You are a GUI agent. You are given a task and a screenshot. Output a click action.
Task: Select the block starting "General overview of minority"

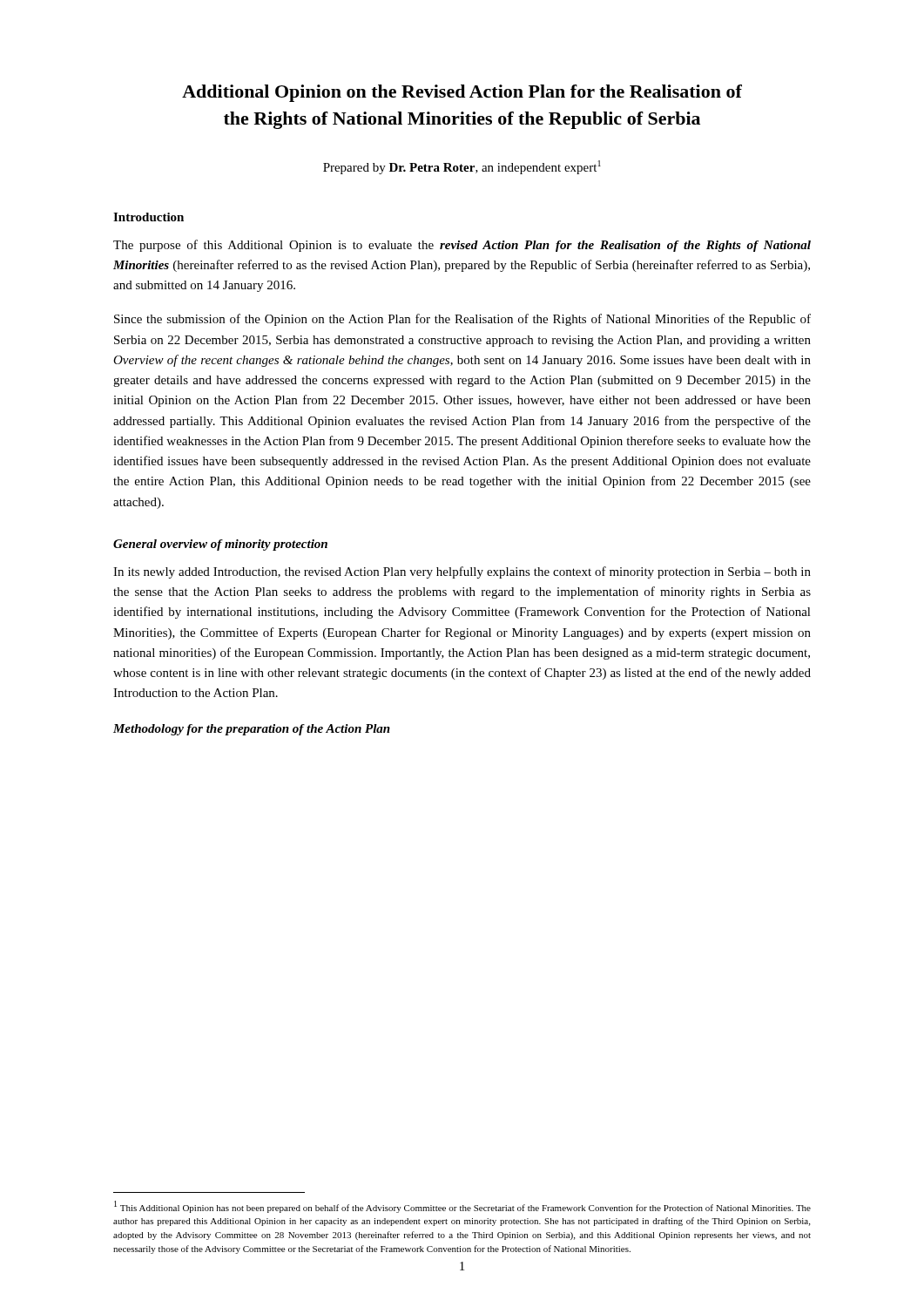click(x=221, y=544)
